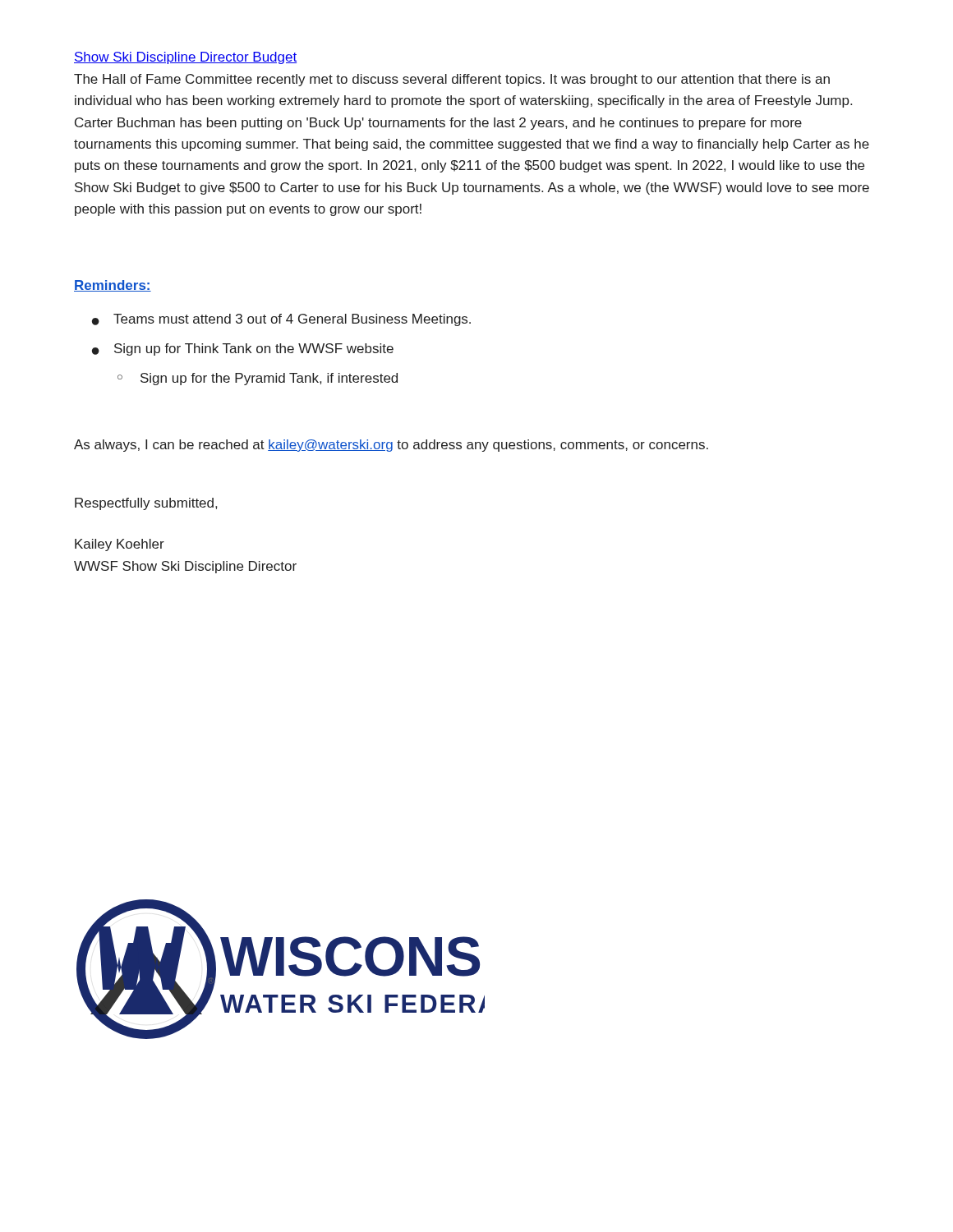Screen dimensions: 1232x953
Task: Navigate to the region starting "Respectfully submitted,"
Action: (x=146, y=503)
